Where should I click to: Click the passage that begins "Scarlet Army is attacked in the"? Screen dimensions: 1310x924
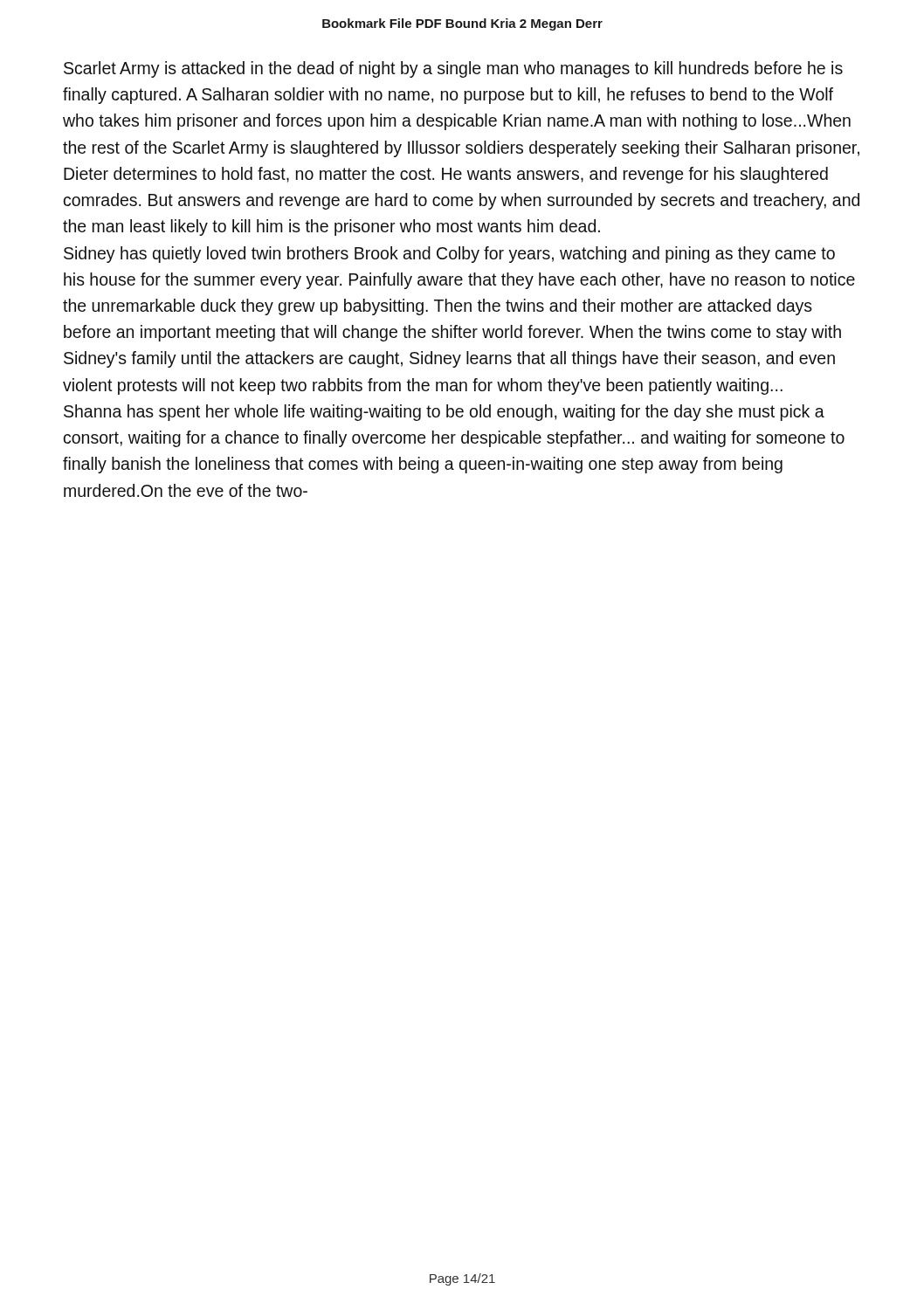click(x=462, y=279)
